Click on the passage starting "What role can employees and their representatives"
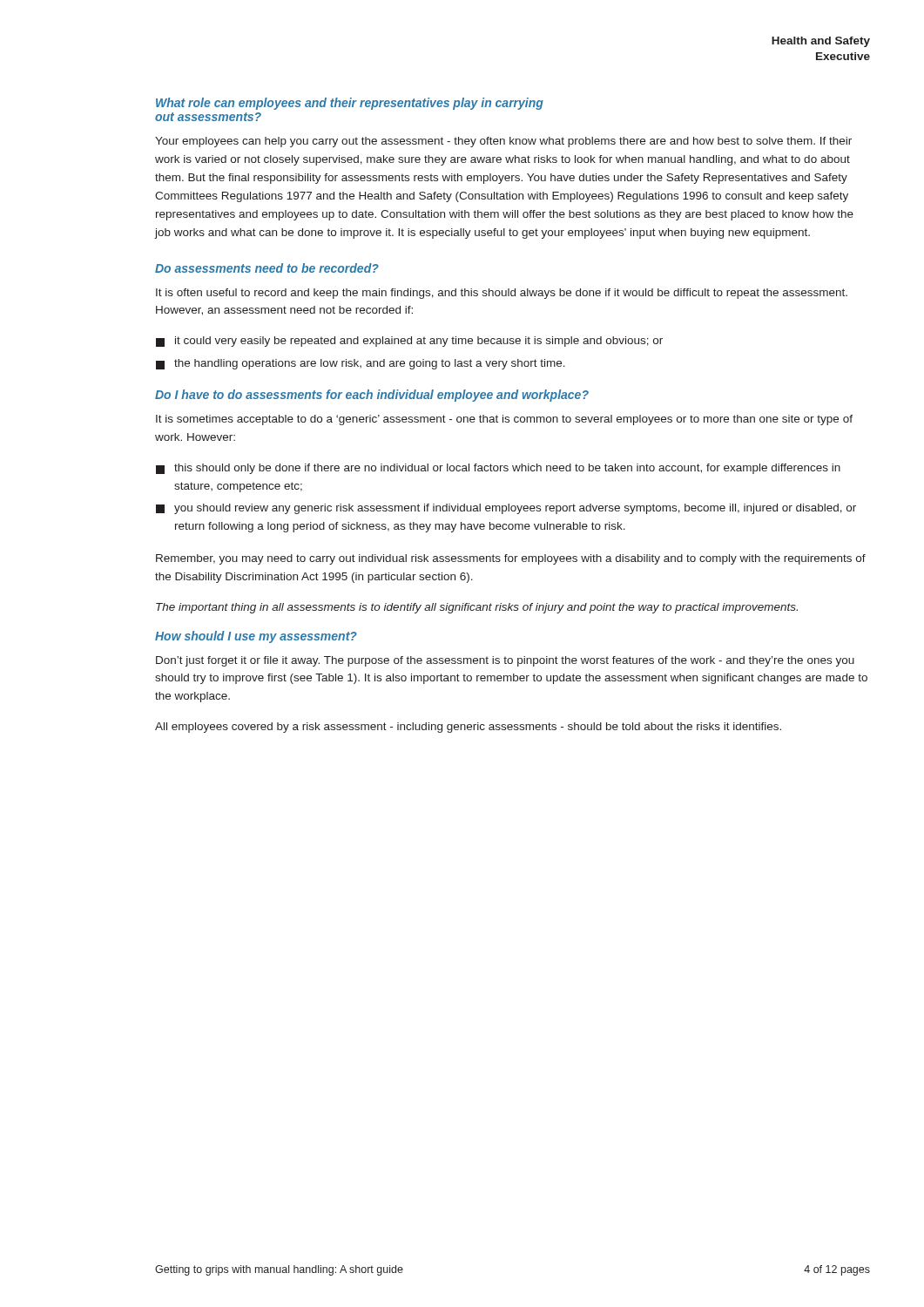This screenshot has height=1307, width=924. (x=349, y=110)
